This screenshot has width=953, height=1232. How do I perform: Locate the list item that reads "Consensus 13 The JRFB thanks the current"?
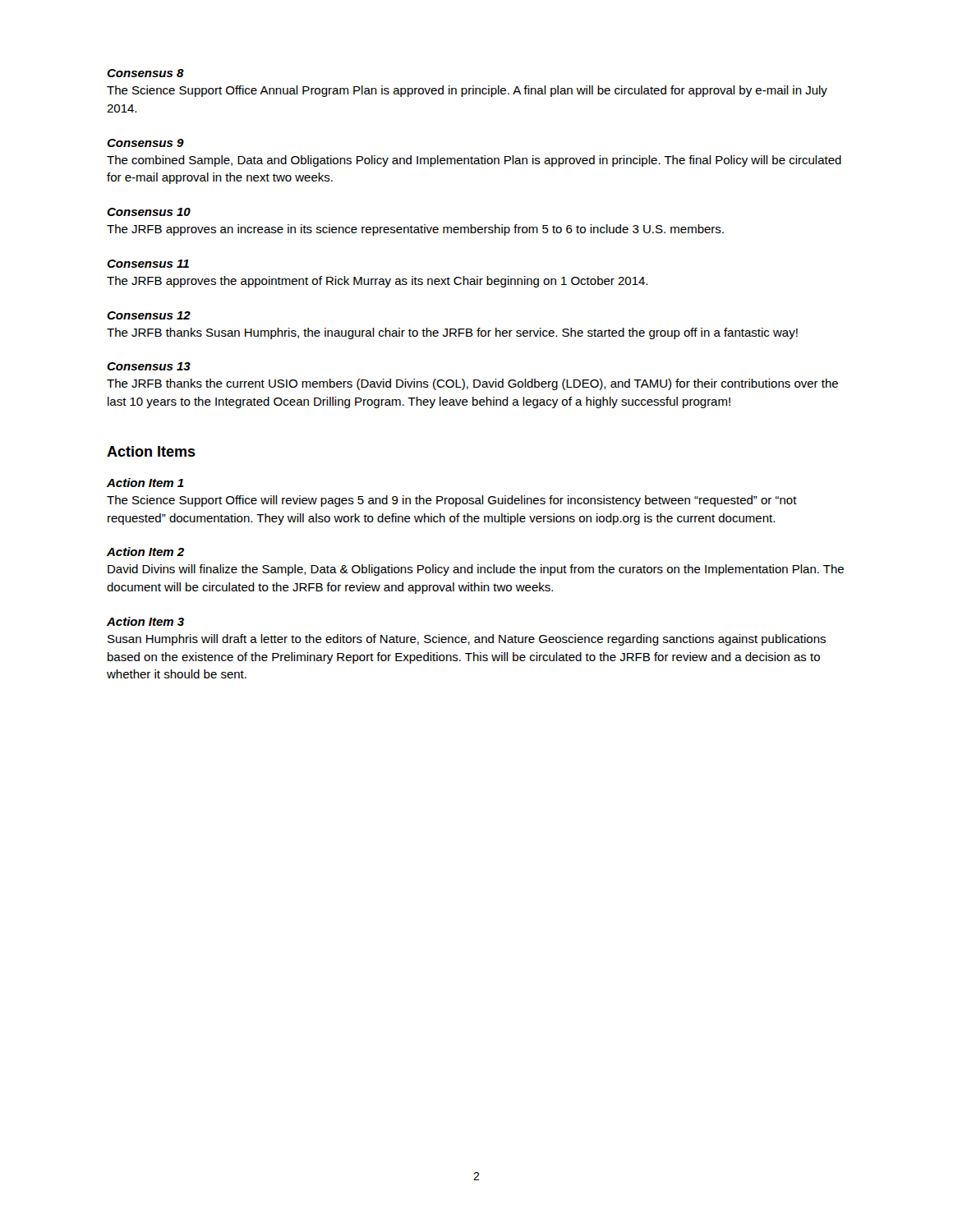coord(476,385)
